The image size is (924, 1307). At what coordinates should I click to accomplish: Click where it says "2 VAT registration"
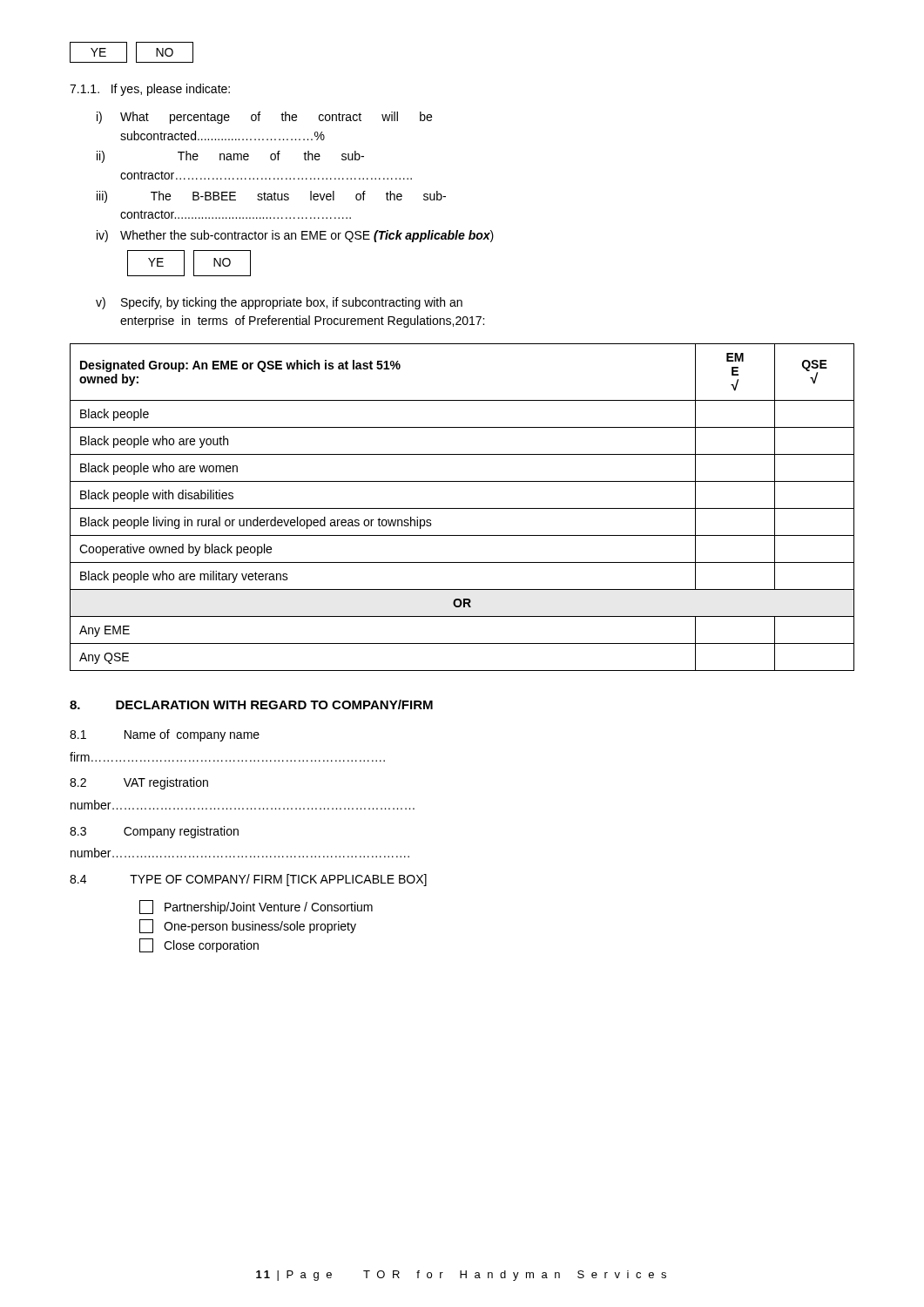(139, 783)
